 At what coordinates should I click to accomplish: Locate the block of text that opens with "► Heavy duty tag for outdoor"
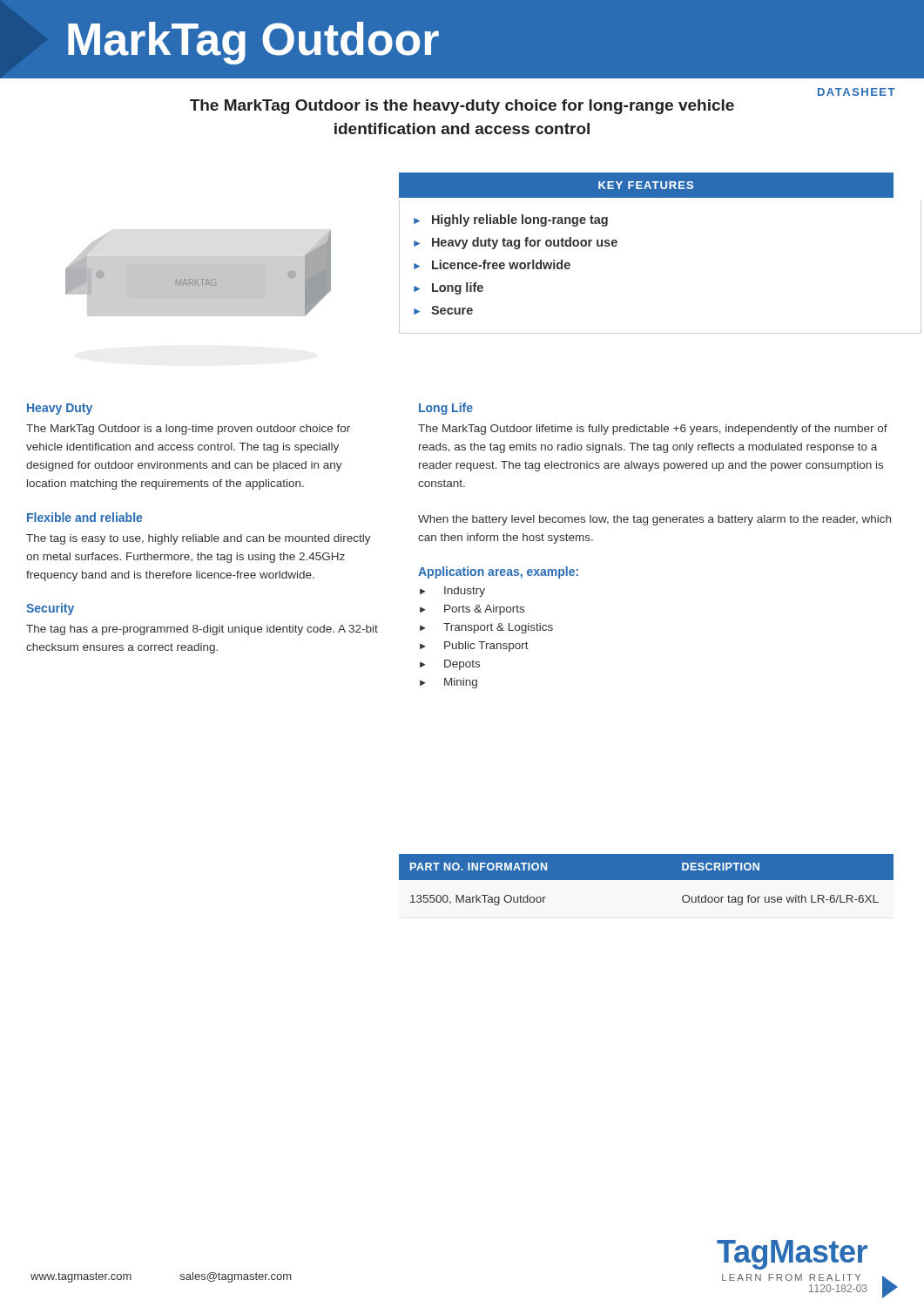click(x=515, y=242)
